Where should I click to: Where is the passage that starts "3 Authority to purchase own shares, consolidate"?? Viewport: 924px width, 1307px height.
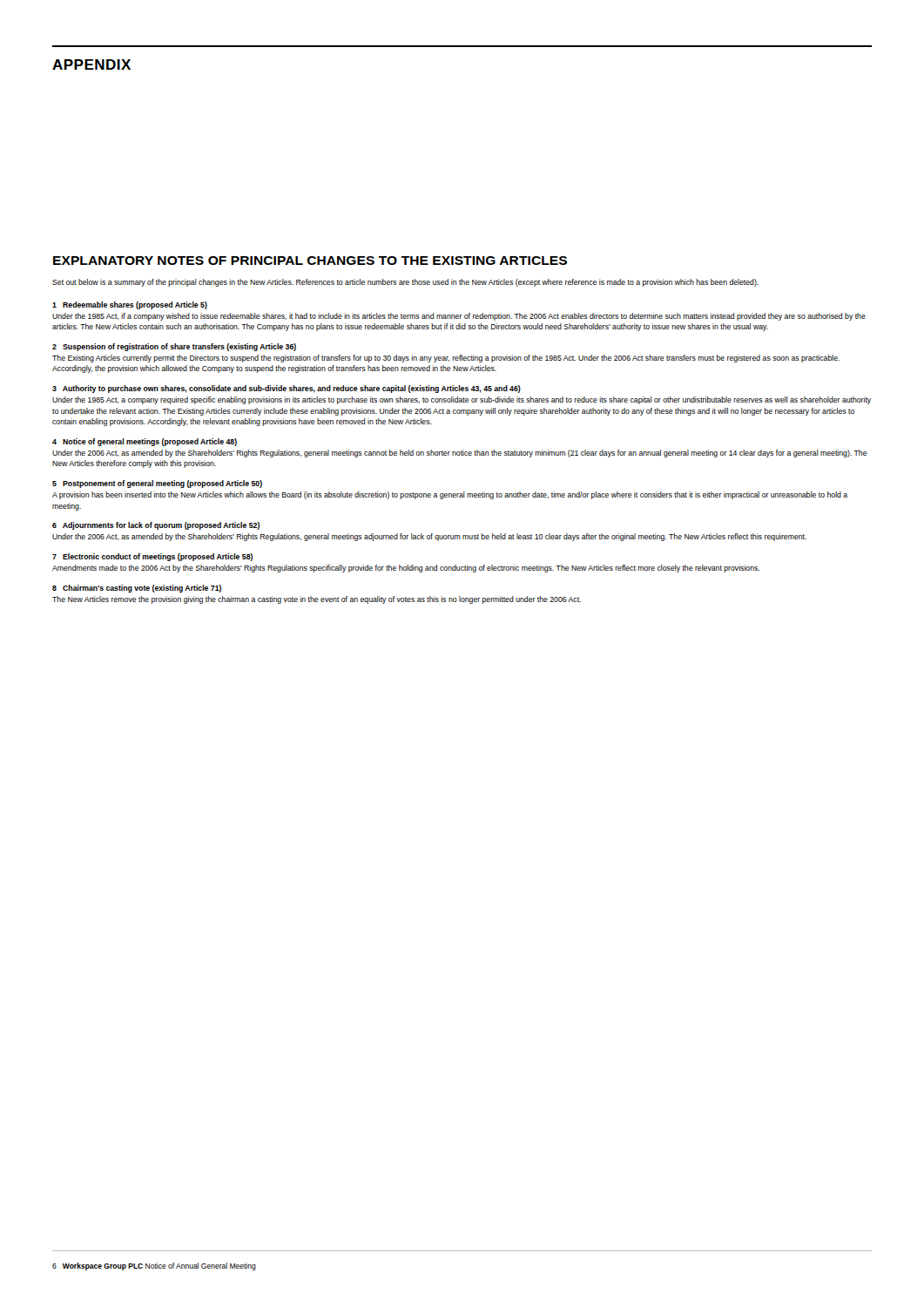click(462, 406)
